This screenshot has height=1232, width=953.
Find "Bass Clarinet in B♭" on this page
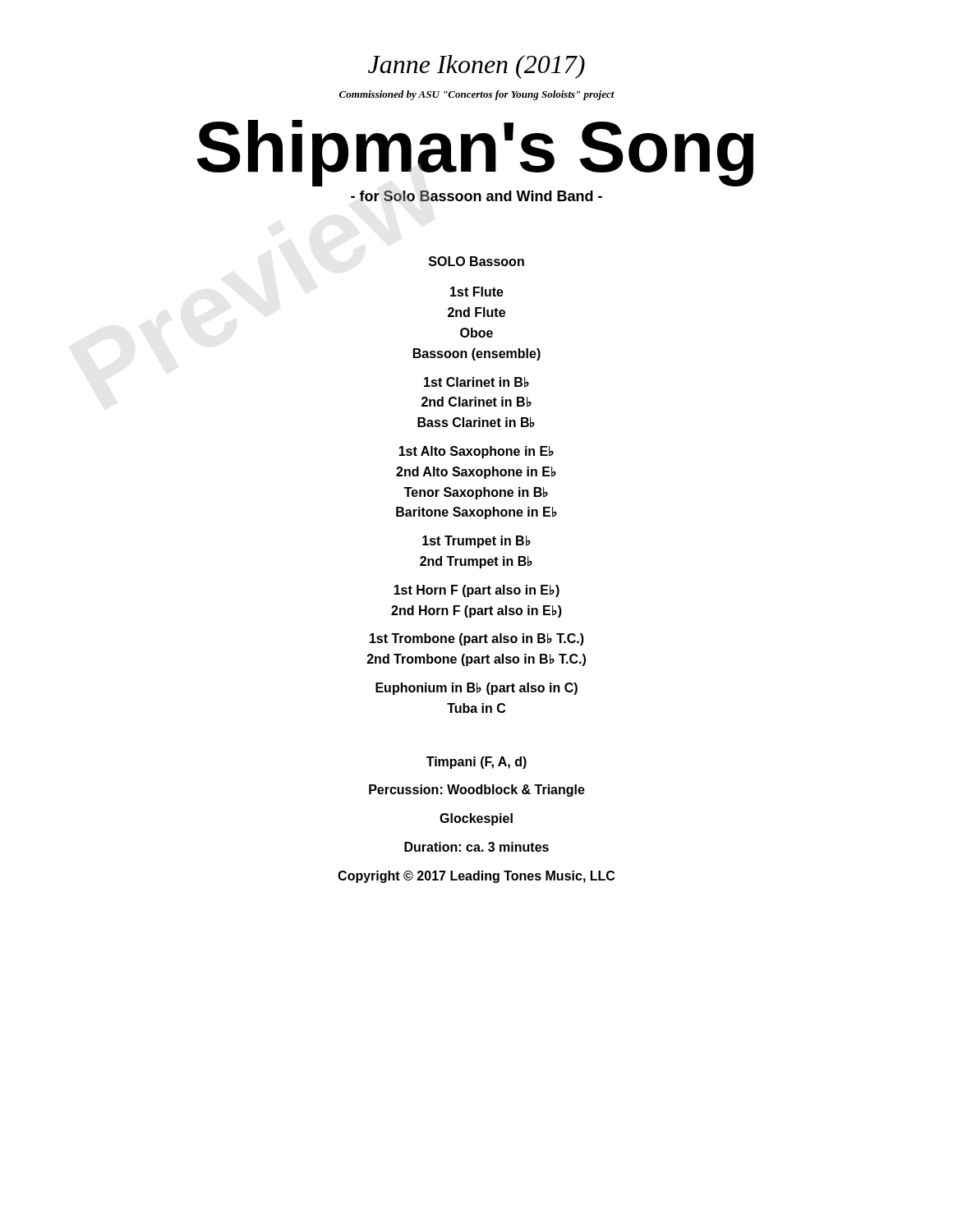click(x=476, y=423)
